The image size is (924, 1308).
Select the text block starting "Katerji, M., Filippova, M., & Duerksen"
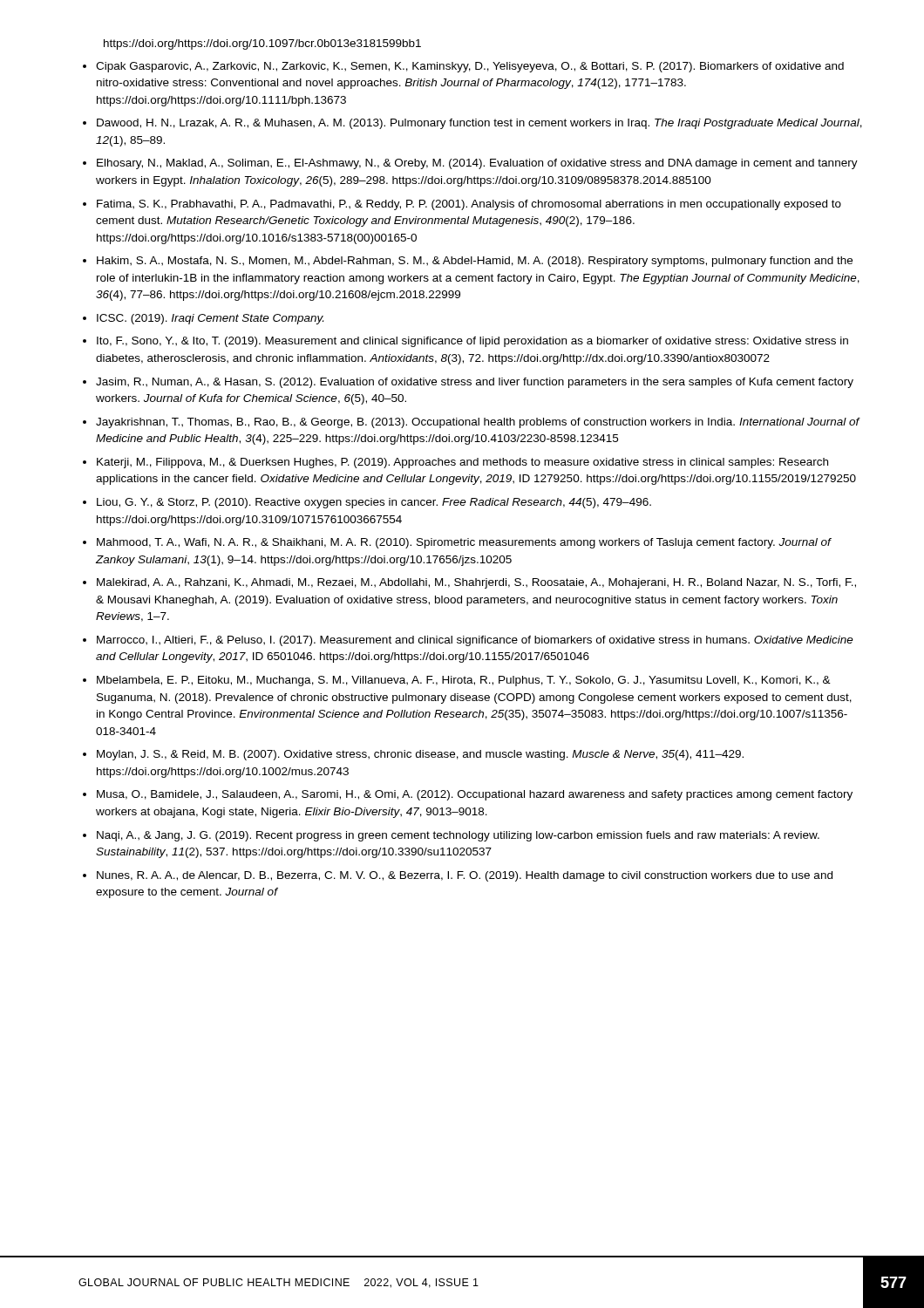coord(476,470)
